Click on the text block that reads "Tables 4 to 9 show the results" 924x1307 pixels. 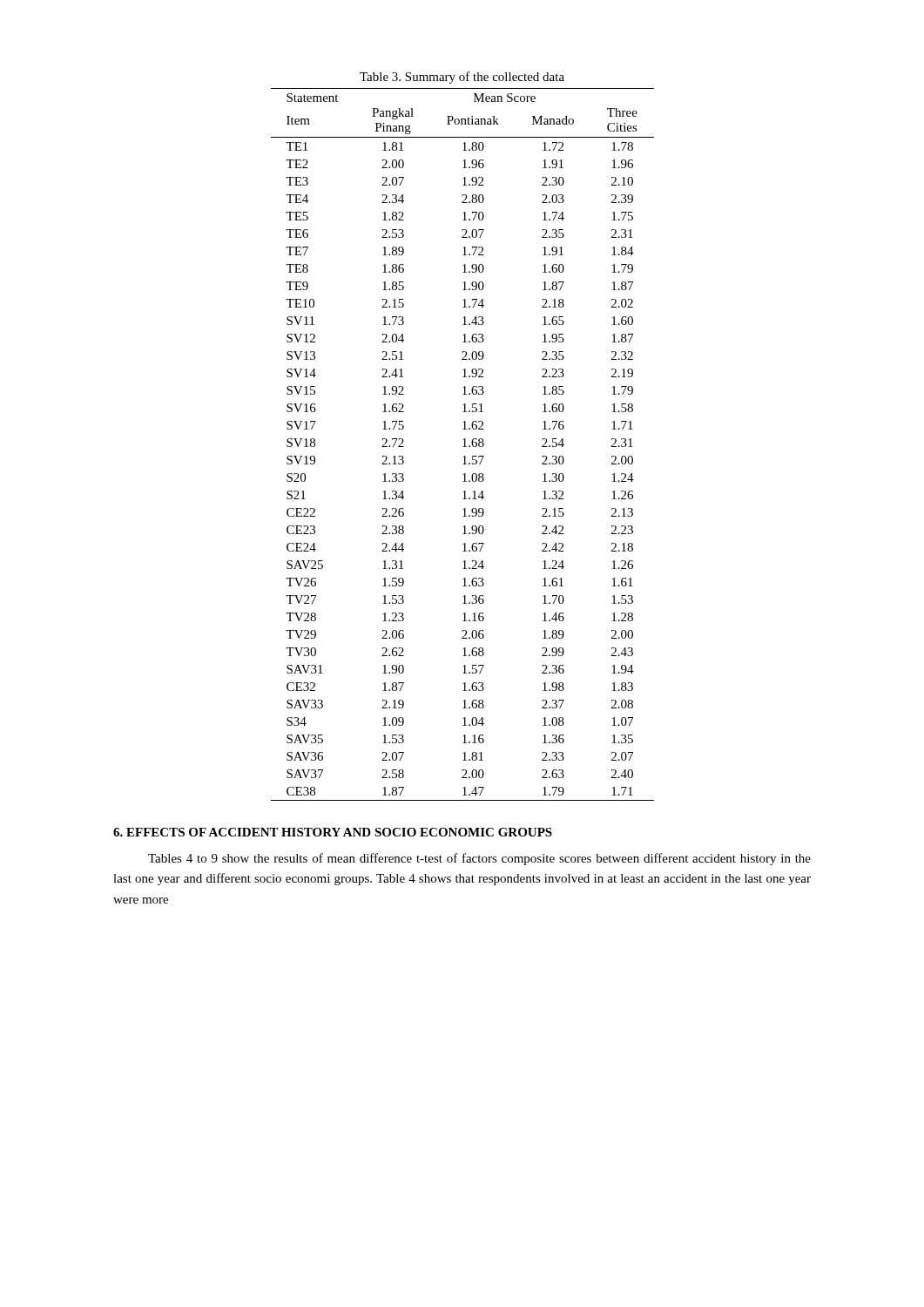click(x=462, y=879)
